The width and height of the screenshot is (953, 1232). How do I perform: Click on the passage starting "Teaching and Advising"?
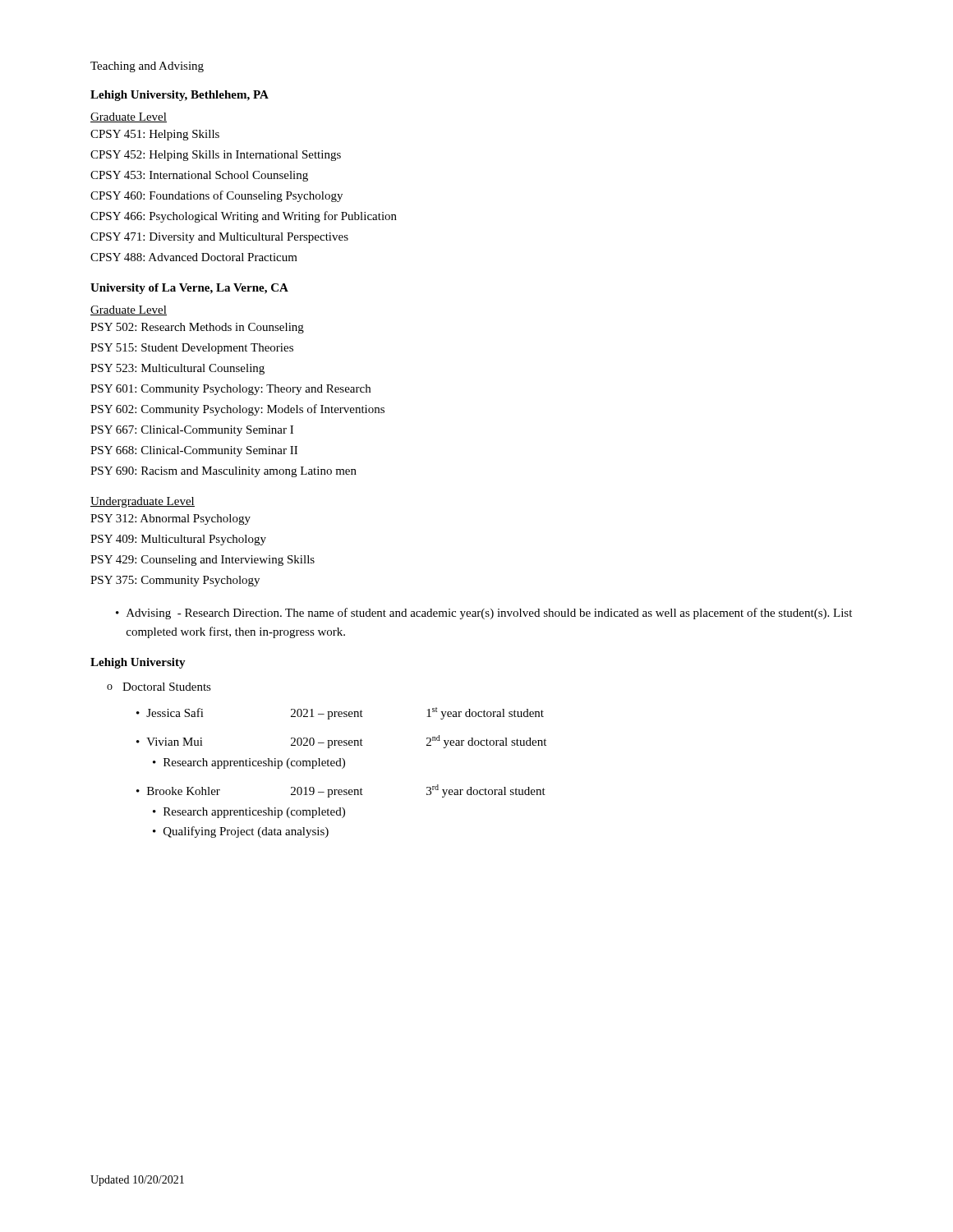(147, 66)
